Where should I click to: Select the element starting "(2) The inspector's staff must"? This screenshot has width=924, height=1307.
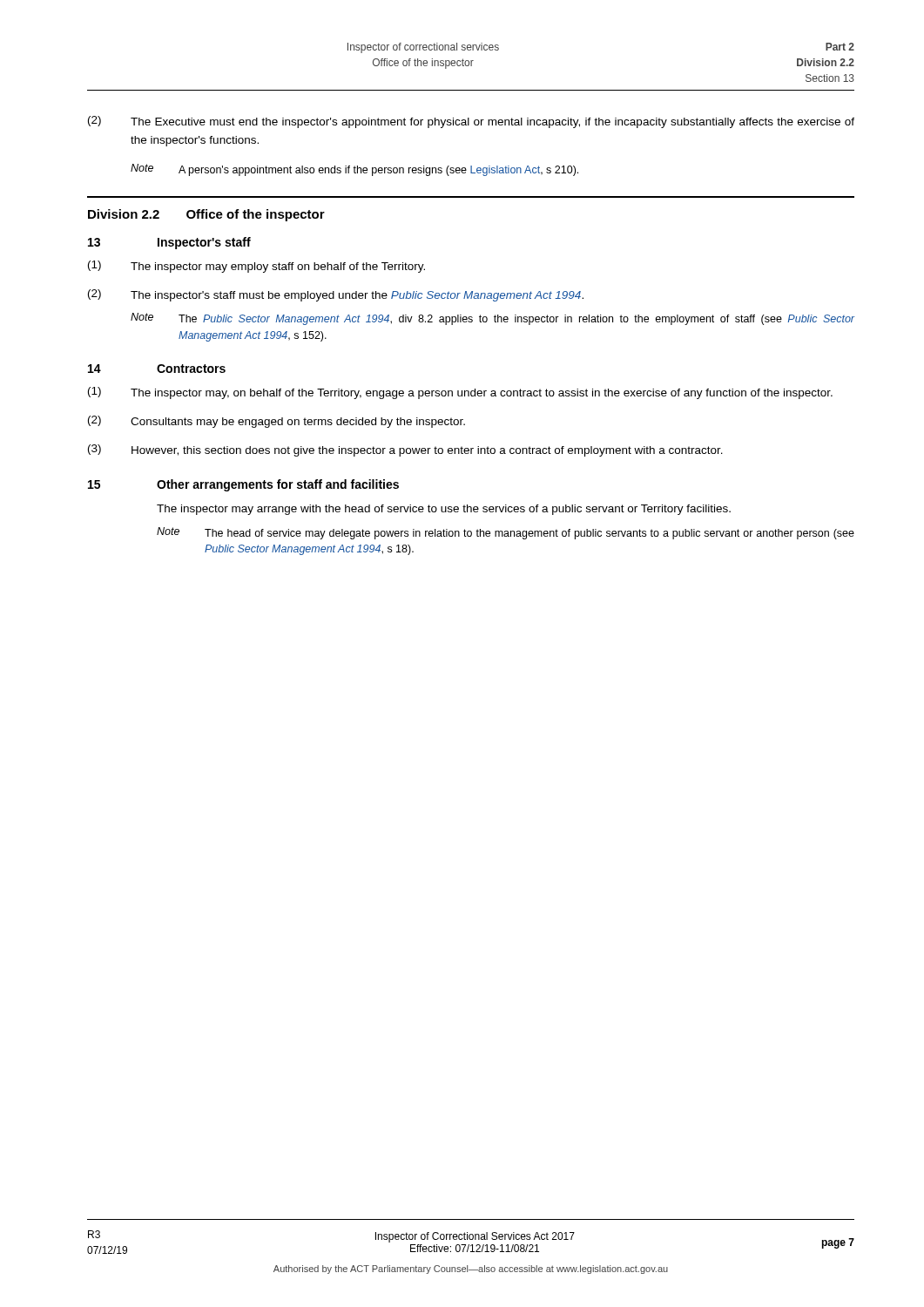tap(471, 295)
